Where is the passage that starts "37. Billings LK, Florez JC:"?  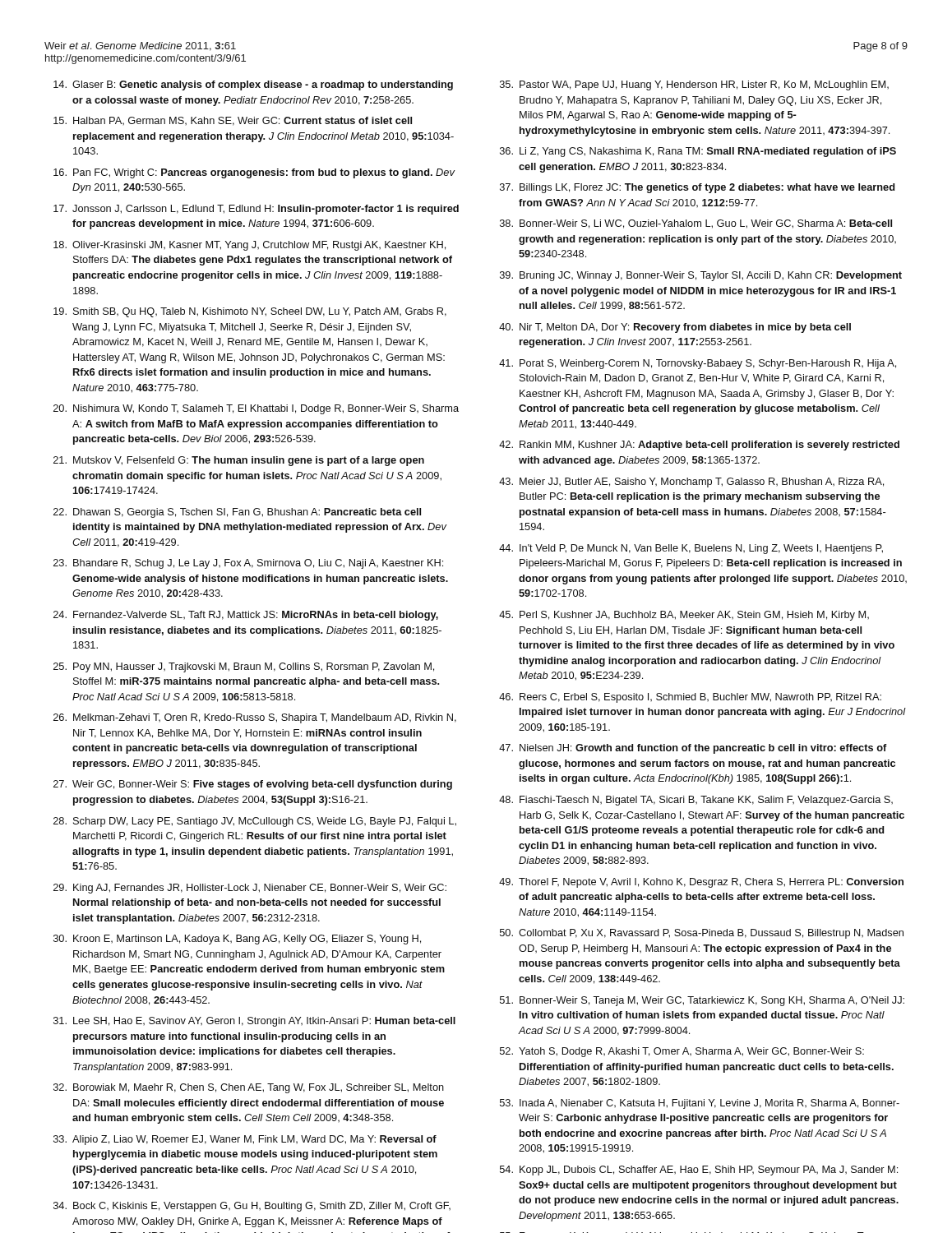pos(699,195)
